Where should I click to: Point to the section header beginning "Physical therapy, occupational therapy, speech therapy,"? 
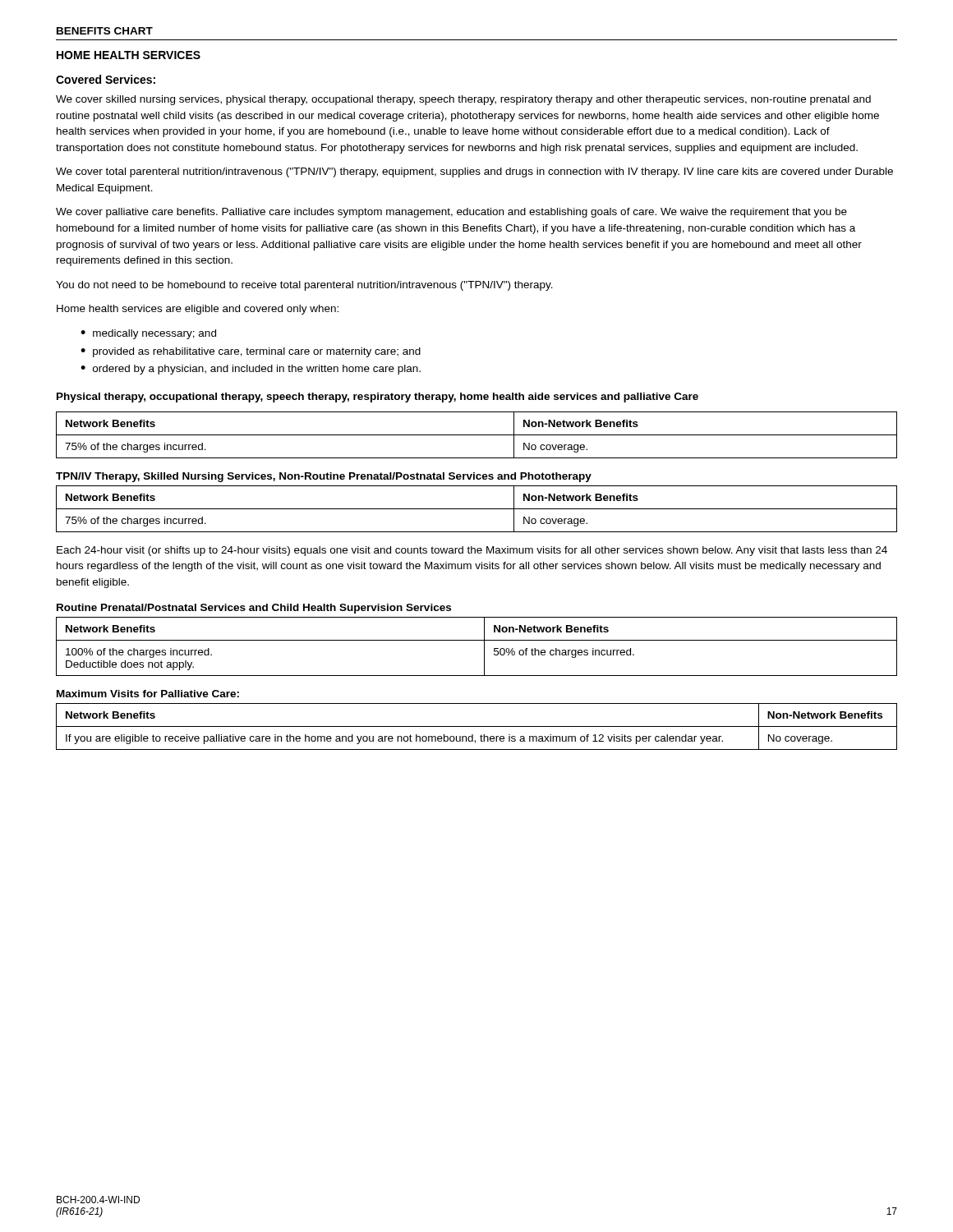[476, 397]
